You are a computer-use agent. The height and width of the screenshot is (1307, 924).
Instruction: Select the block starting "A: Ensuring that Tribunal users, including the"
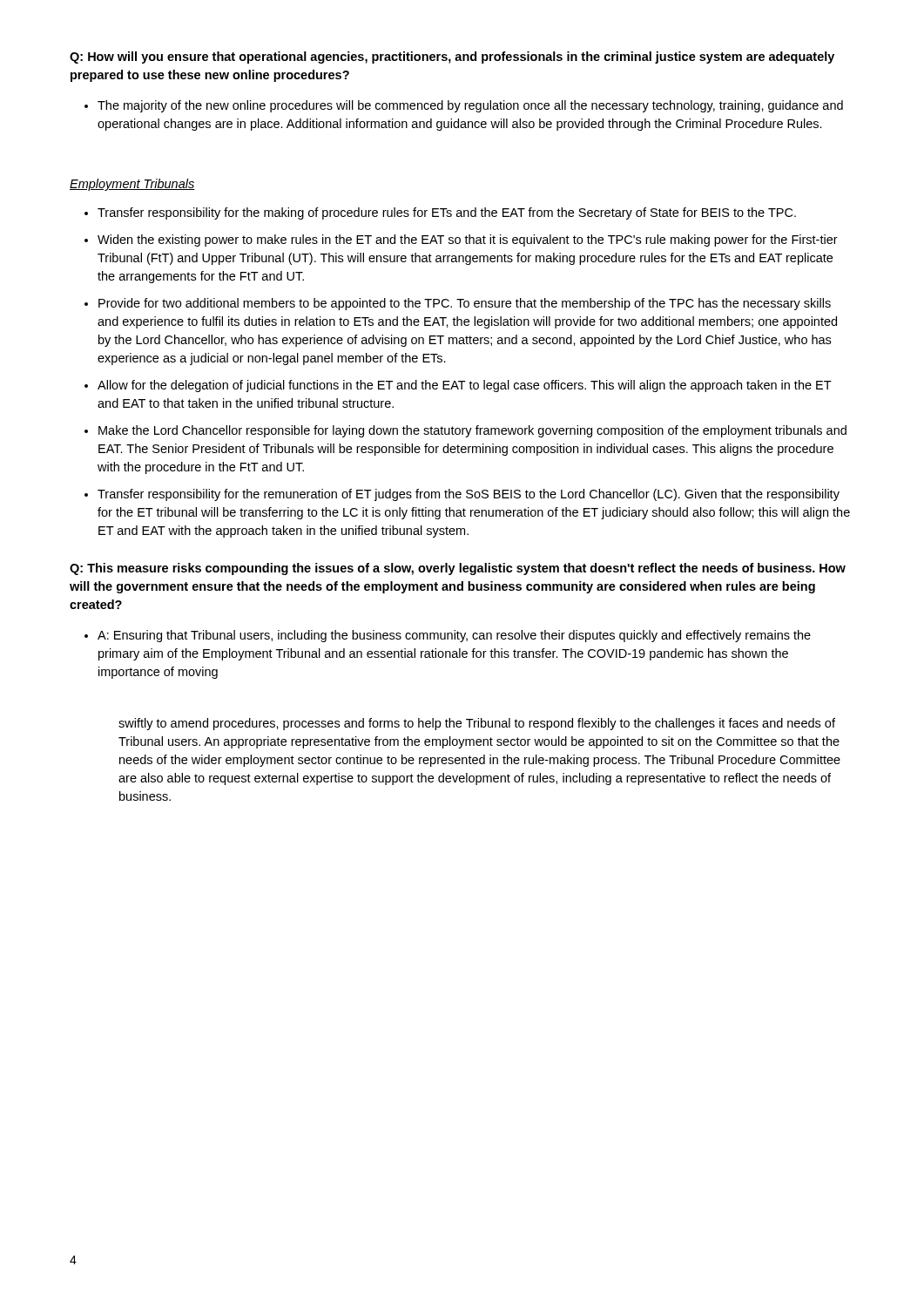pos(454,654)
